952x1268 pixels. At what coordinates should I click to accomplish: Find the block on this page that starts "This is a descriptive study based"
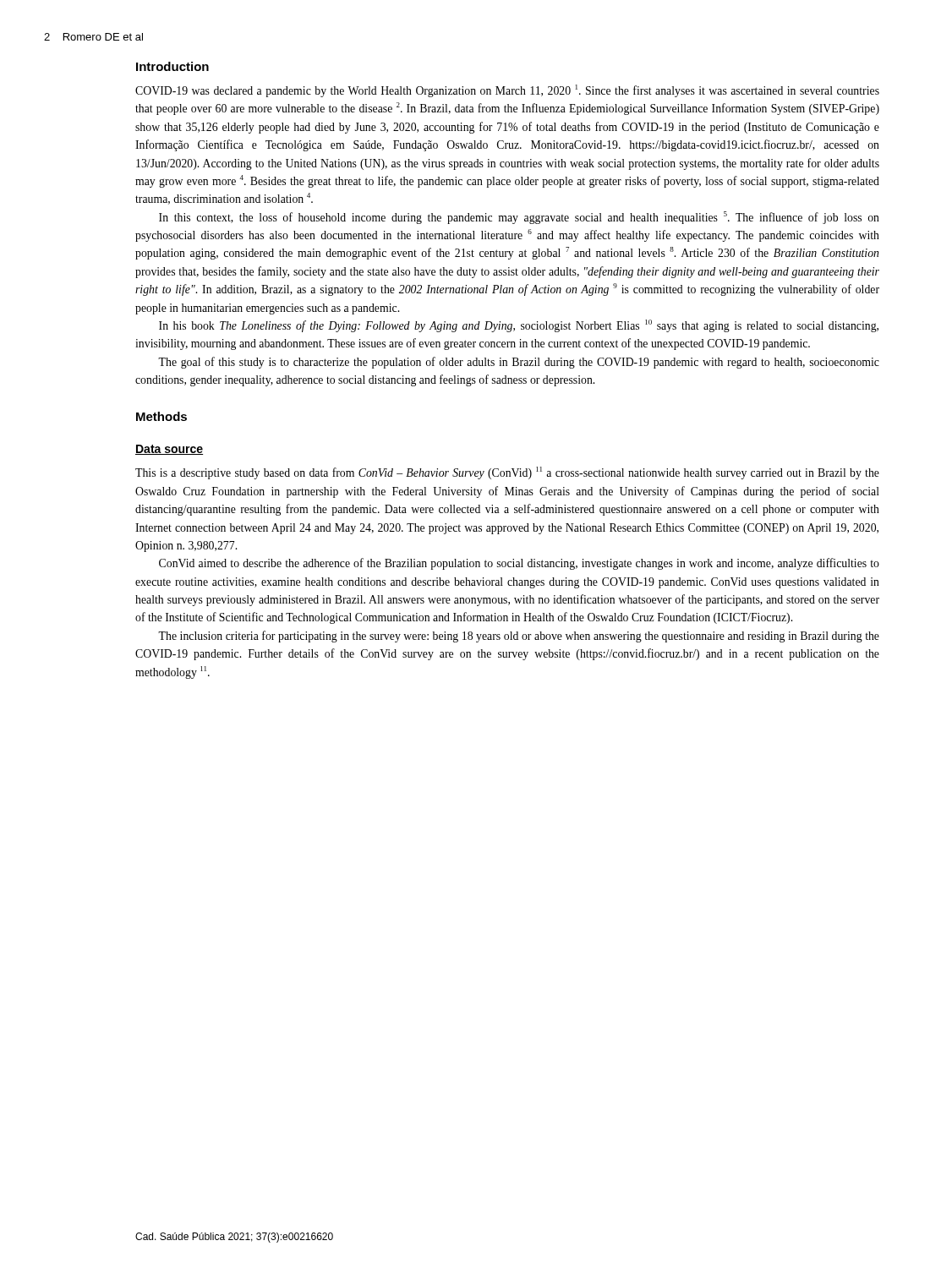[x=507, y=573]
